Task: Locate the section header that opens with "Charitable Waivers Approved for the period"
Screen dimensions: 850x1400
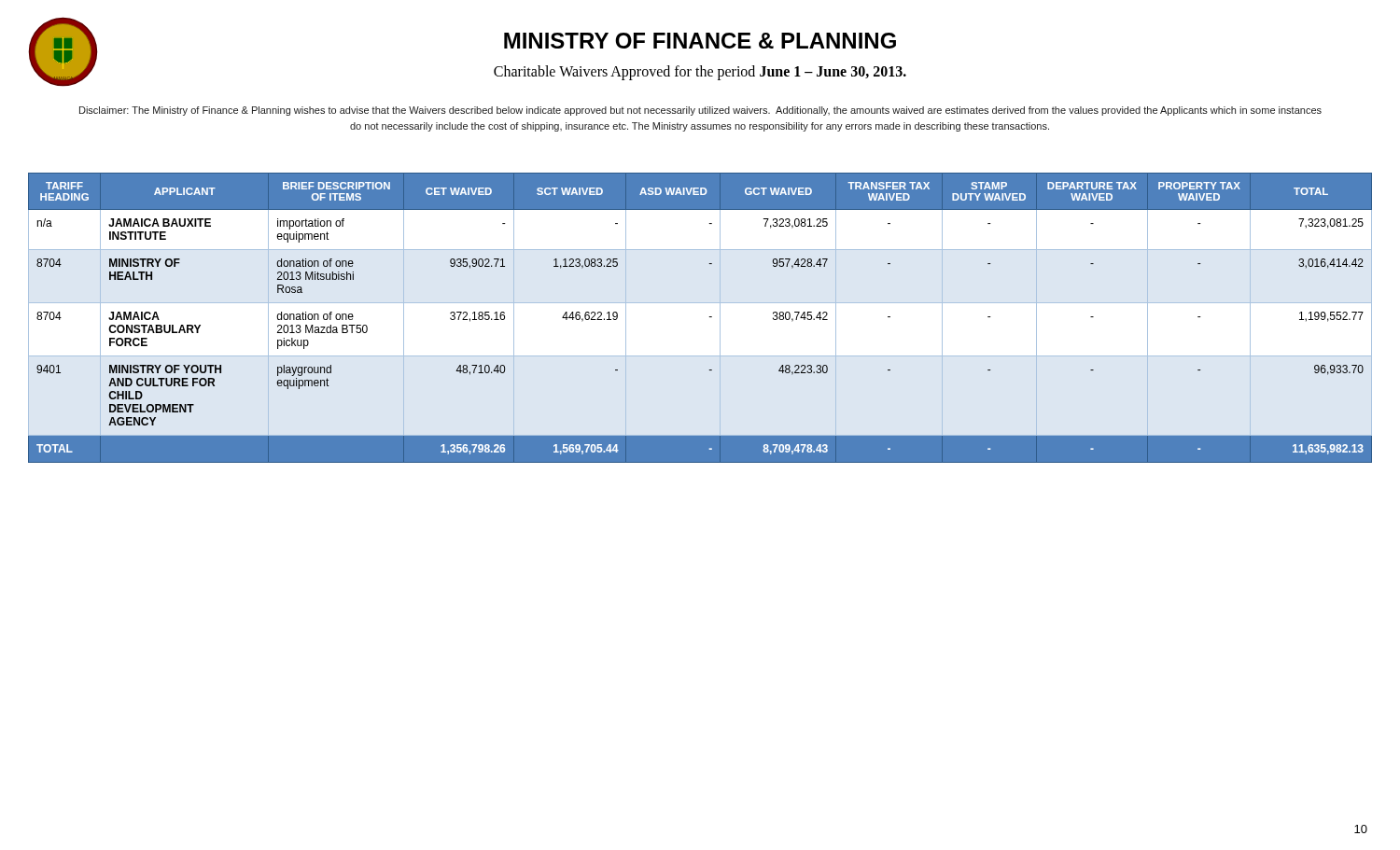Action: (700, 71)
